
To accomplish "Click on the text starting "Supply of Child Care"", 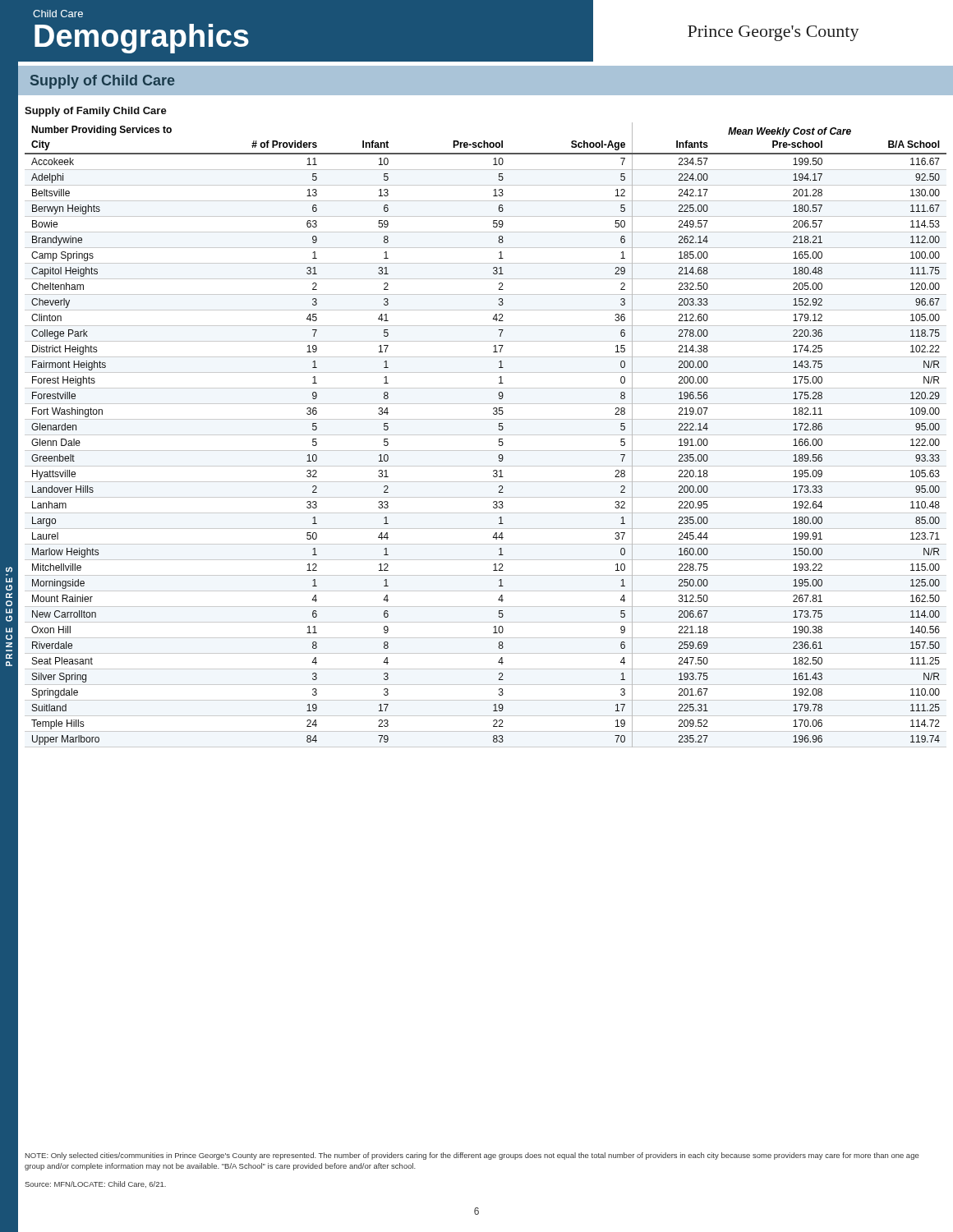I will tap(102, 80).
